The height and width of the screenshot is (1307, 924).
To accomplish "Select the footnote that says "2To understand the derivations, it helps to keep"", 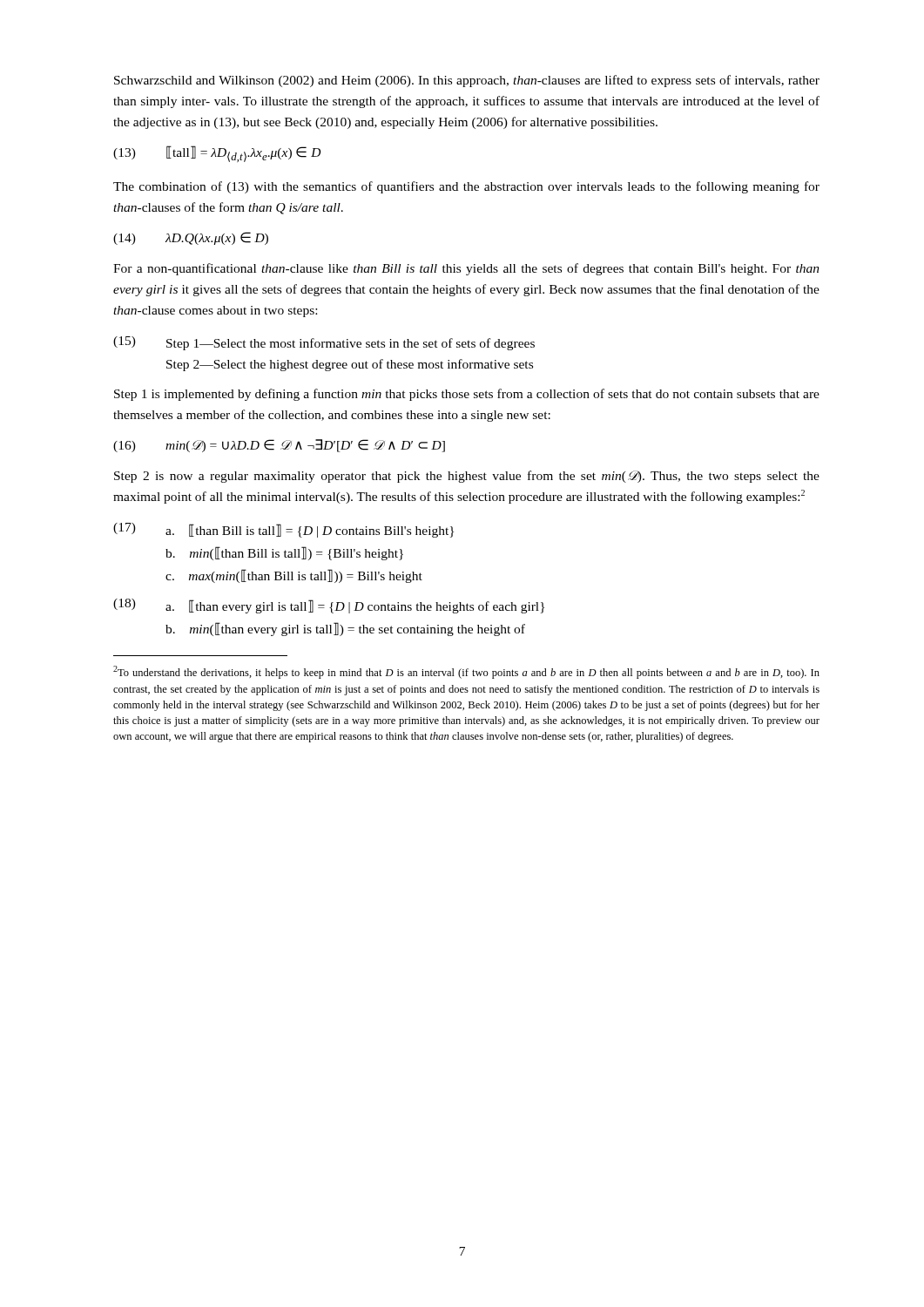I will click(466, 703).
